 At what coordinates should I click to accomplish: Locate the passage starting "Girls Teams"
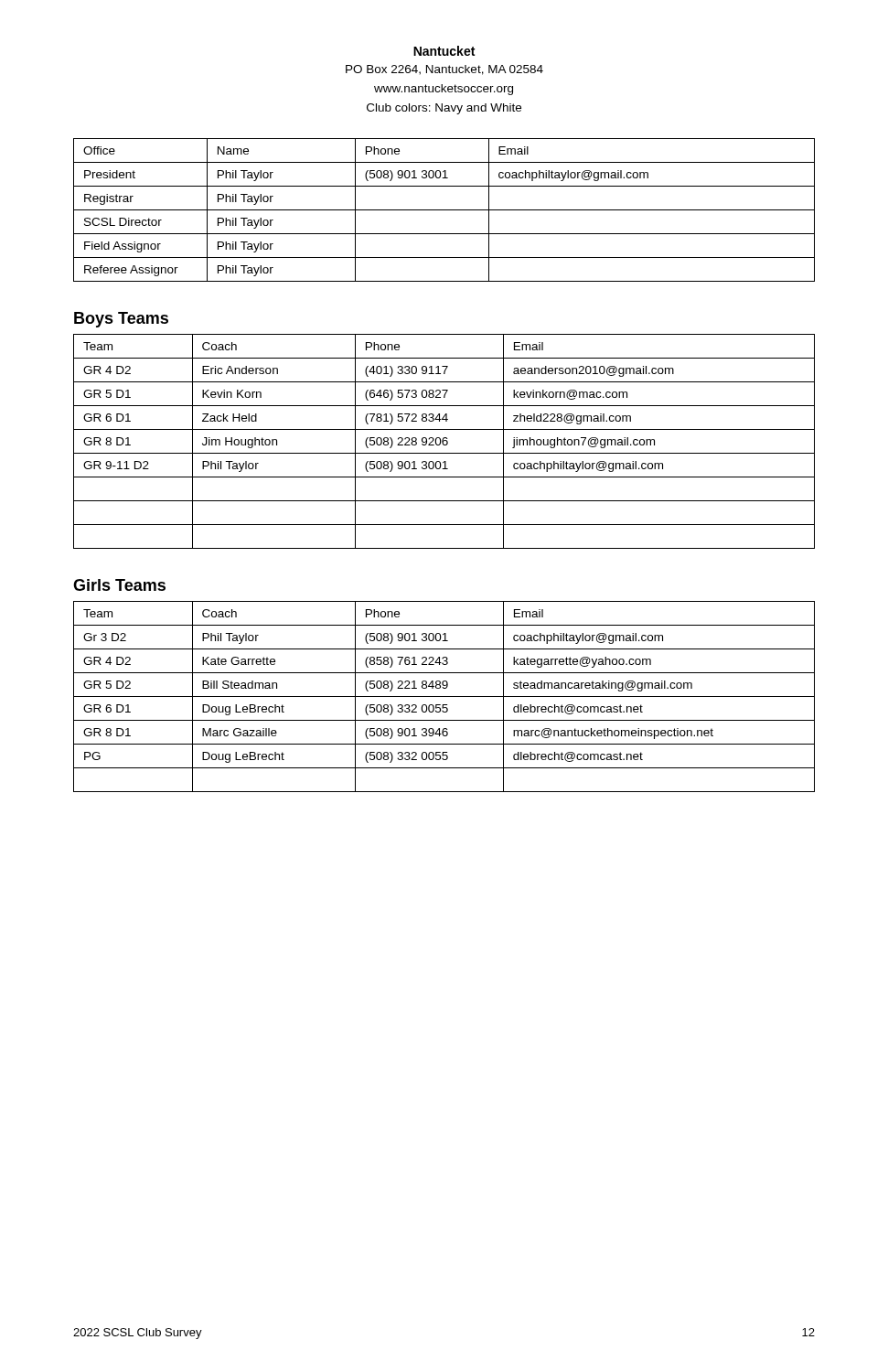coord(120,585)
